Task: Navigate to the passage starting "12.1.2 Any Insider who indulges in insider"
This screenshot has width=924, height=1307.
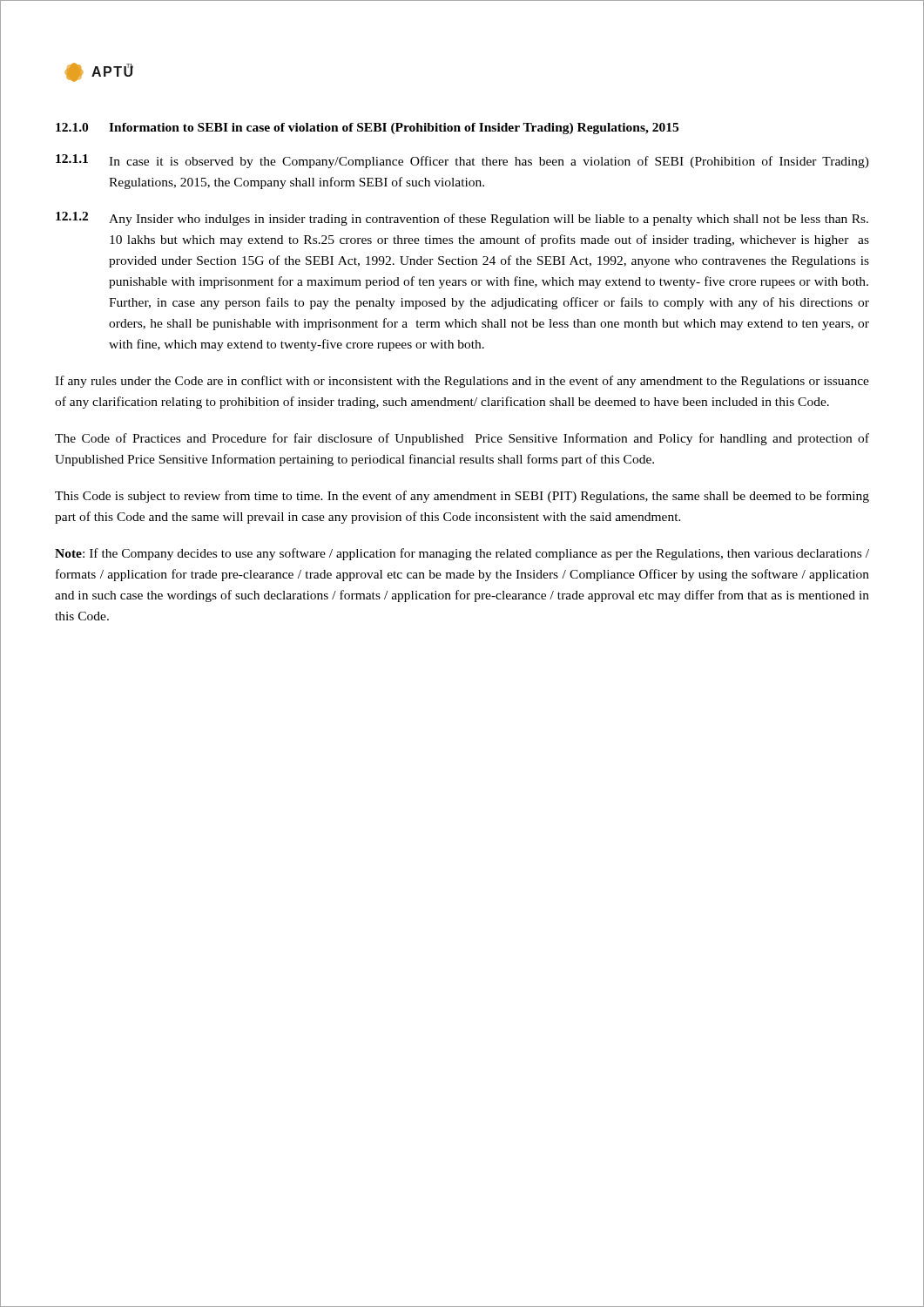Action: (462, 282)
